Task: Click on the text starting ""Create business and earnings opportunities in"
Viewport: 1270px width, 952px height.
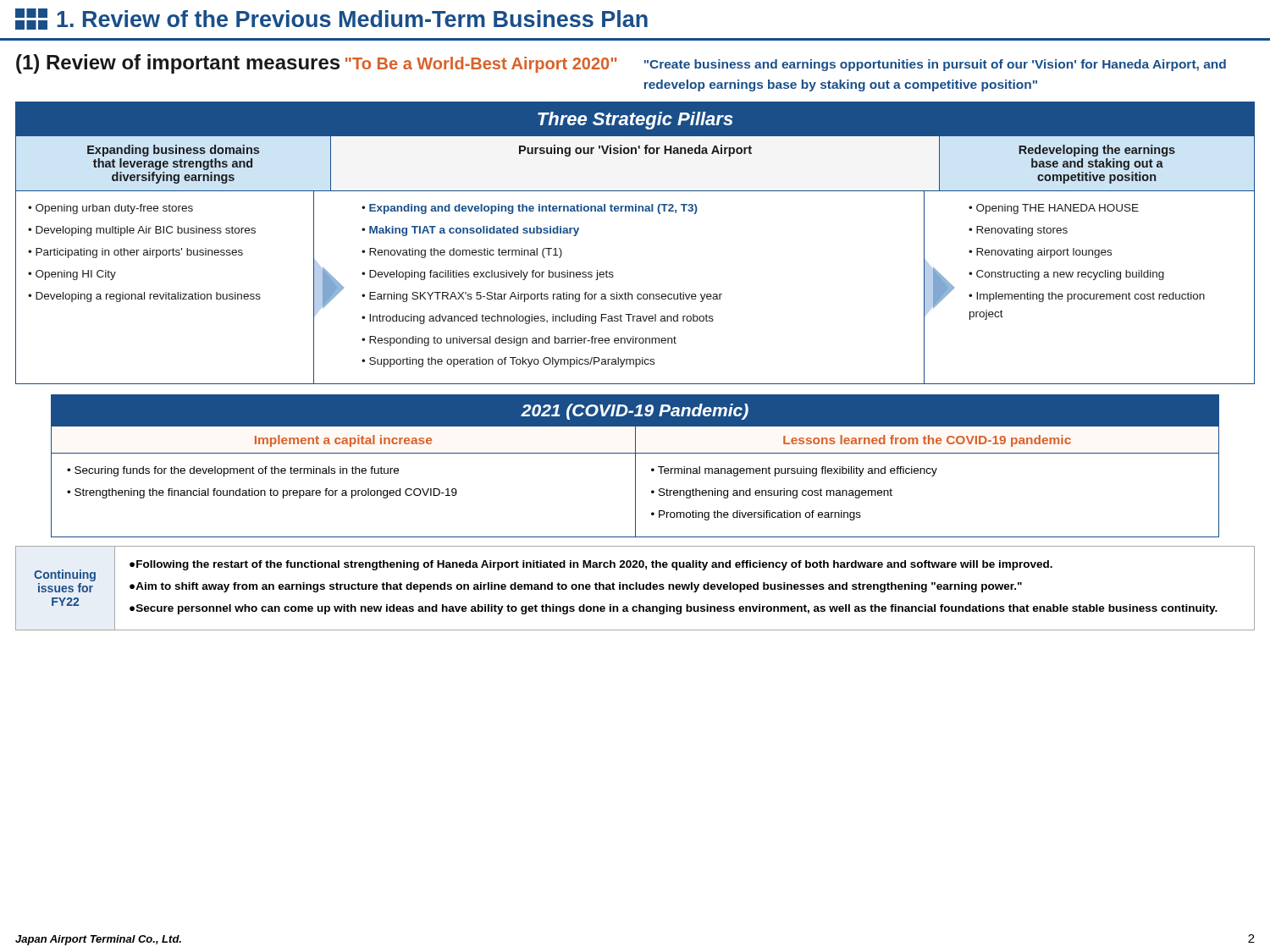Action: point(935,74)
